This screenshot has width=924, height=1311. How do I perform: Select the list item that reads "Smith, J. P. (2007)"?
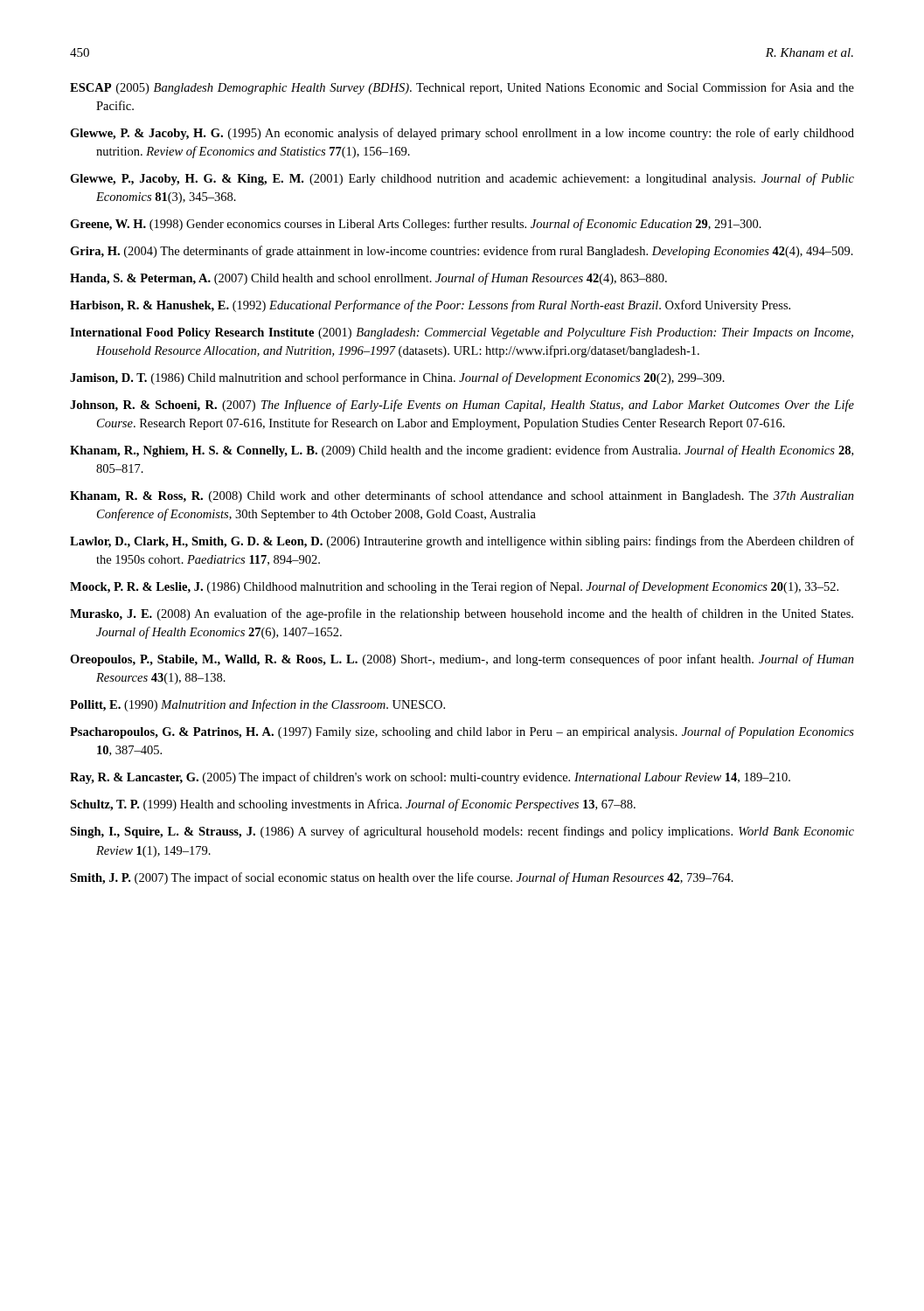[402, 877]
